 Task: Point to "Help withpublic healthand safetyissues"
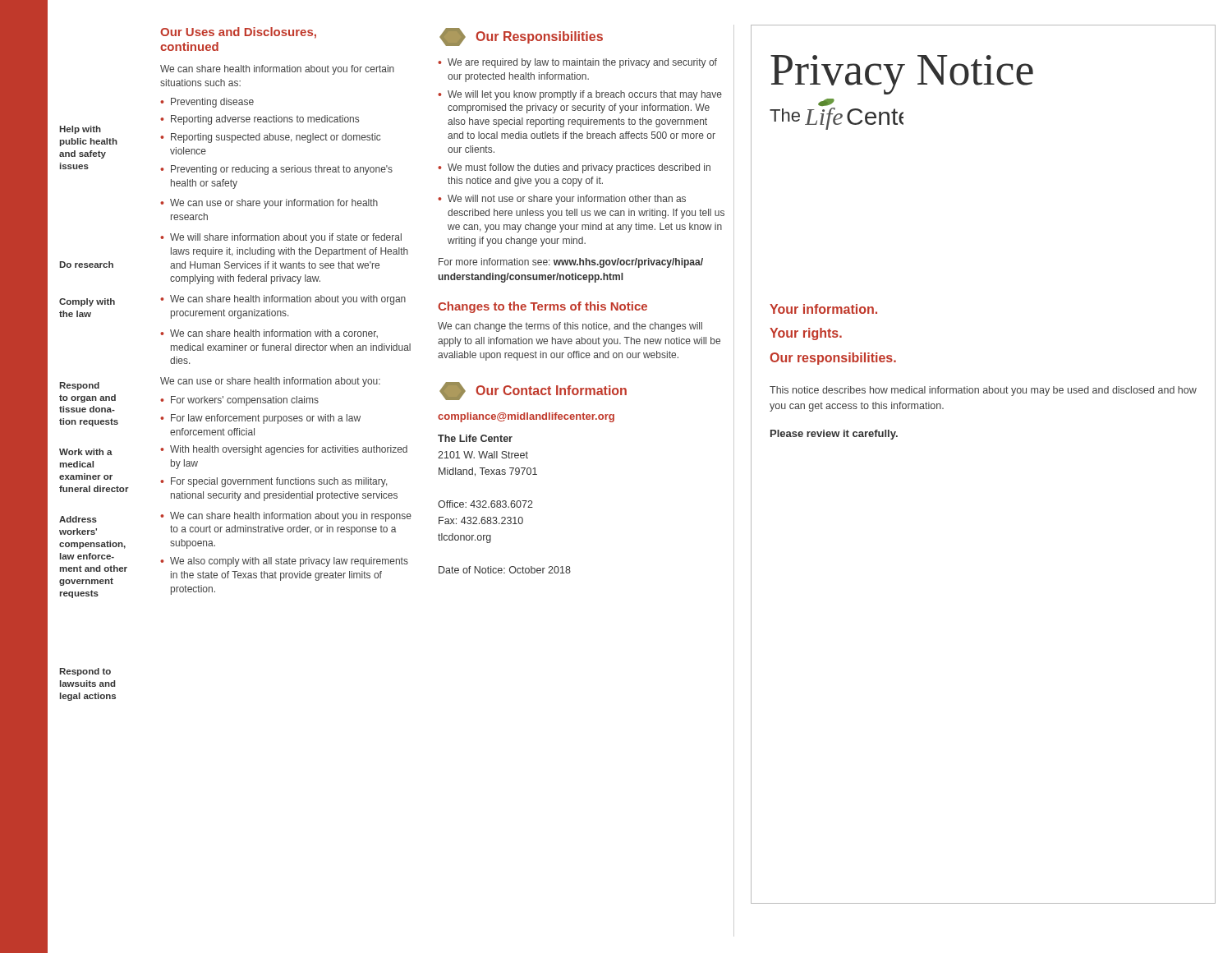coord(88,147)
